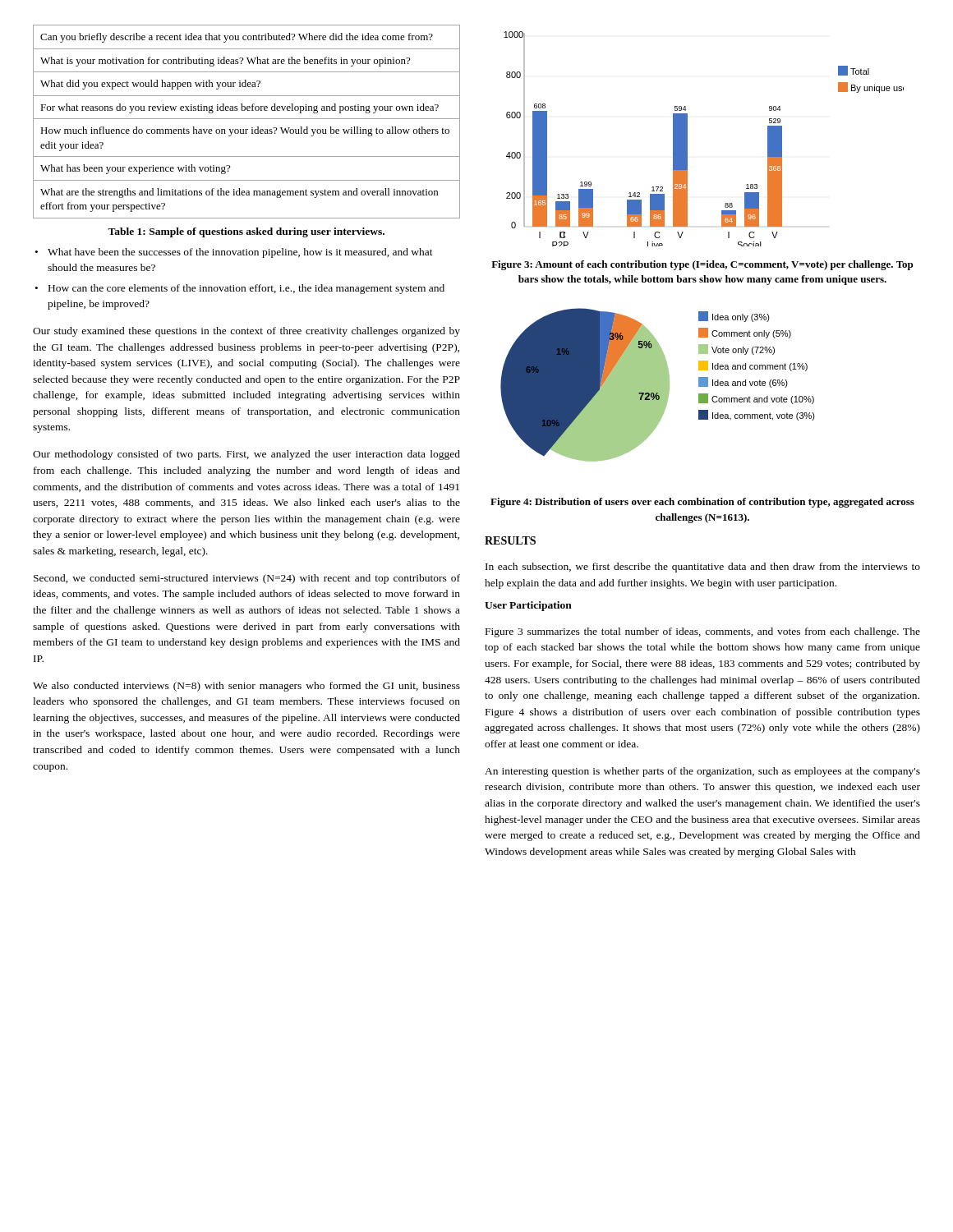Point to the block beginning "In each subsection, we first describe"
The width and height of the screenshot is (953, 1232).
(x=702, y=575)
